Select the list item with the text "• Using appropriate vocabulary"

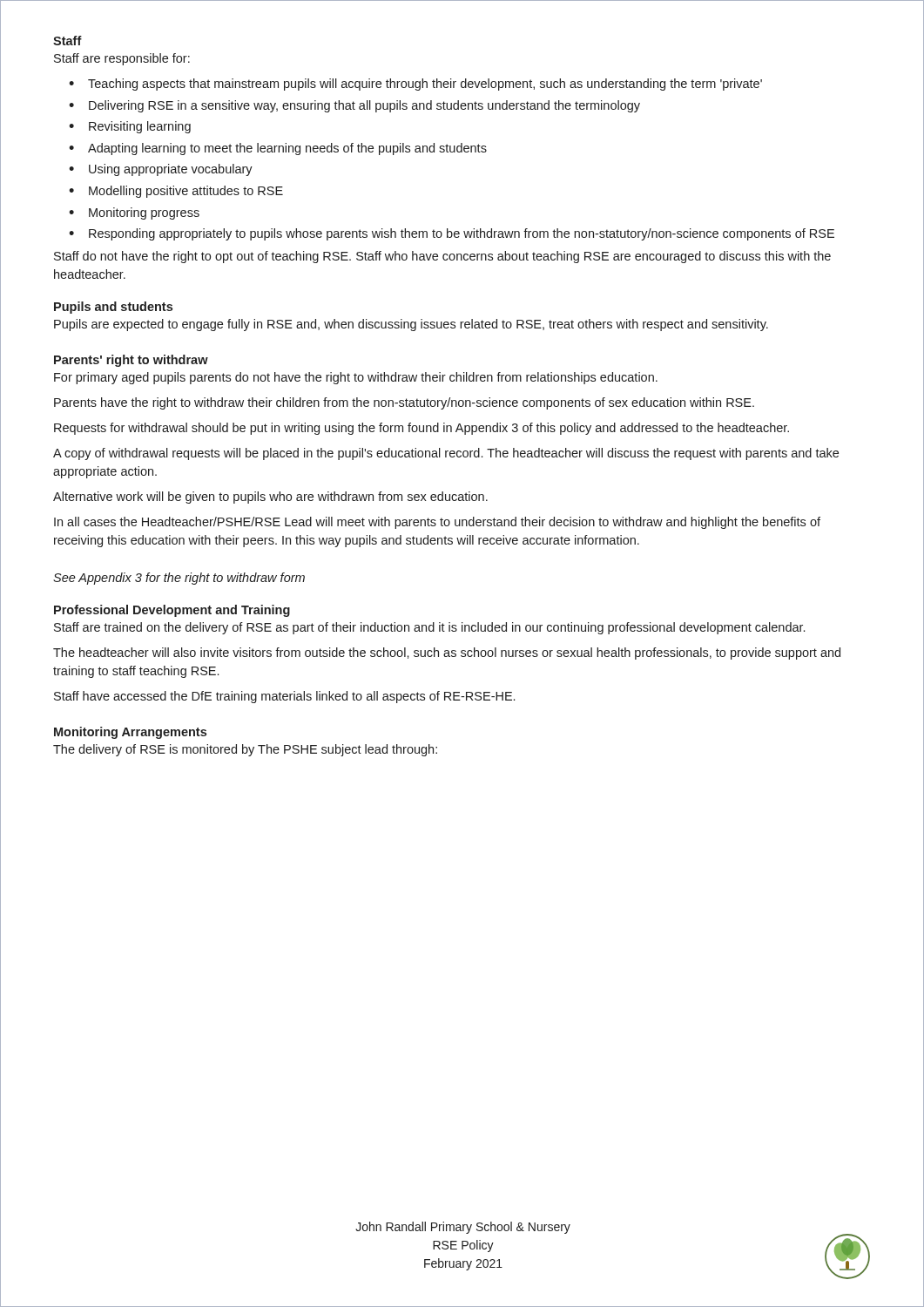[161, 170]
